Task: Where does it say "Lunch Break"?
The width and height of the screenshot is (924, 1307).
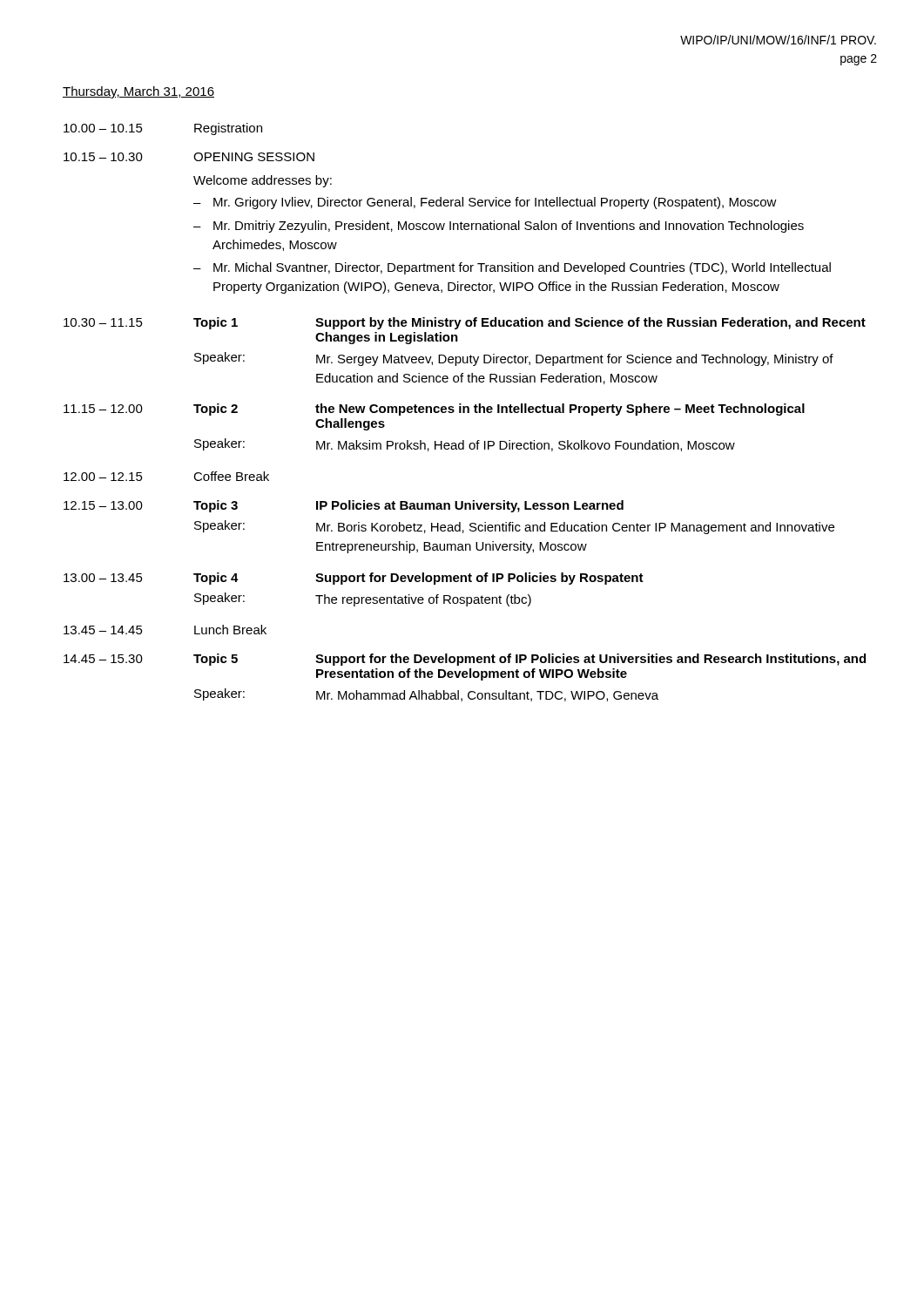Action: [230, 630]
